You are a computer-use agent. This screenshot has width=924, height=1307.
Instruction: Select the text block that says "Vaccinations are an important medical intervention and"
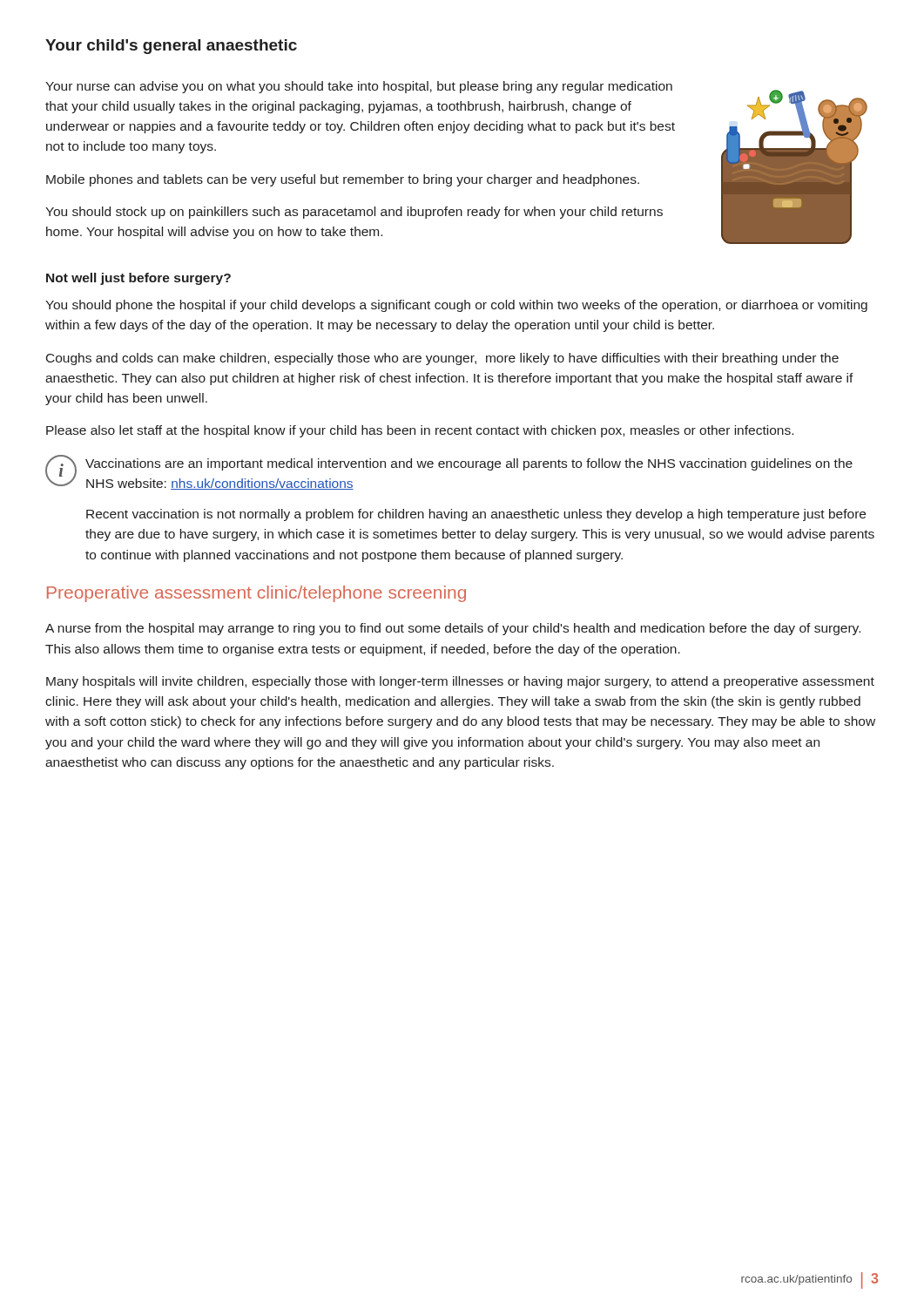tap(469, 473)
